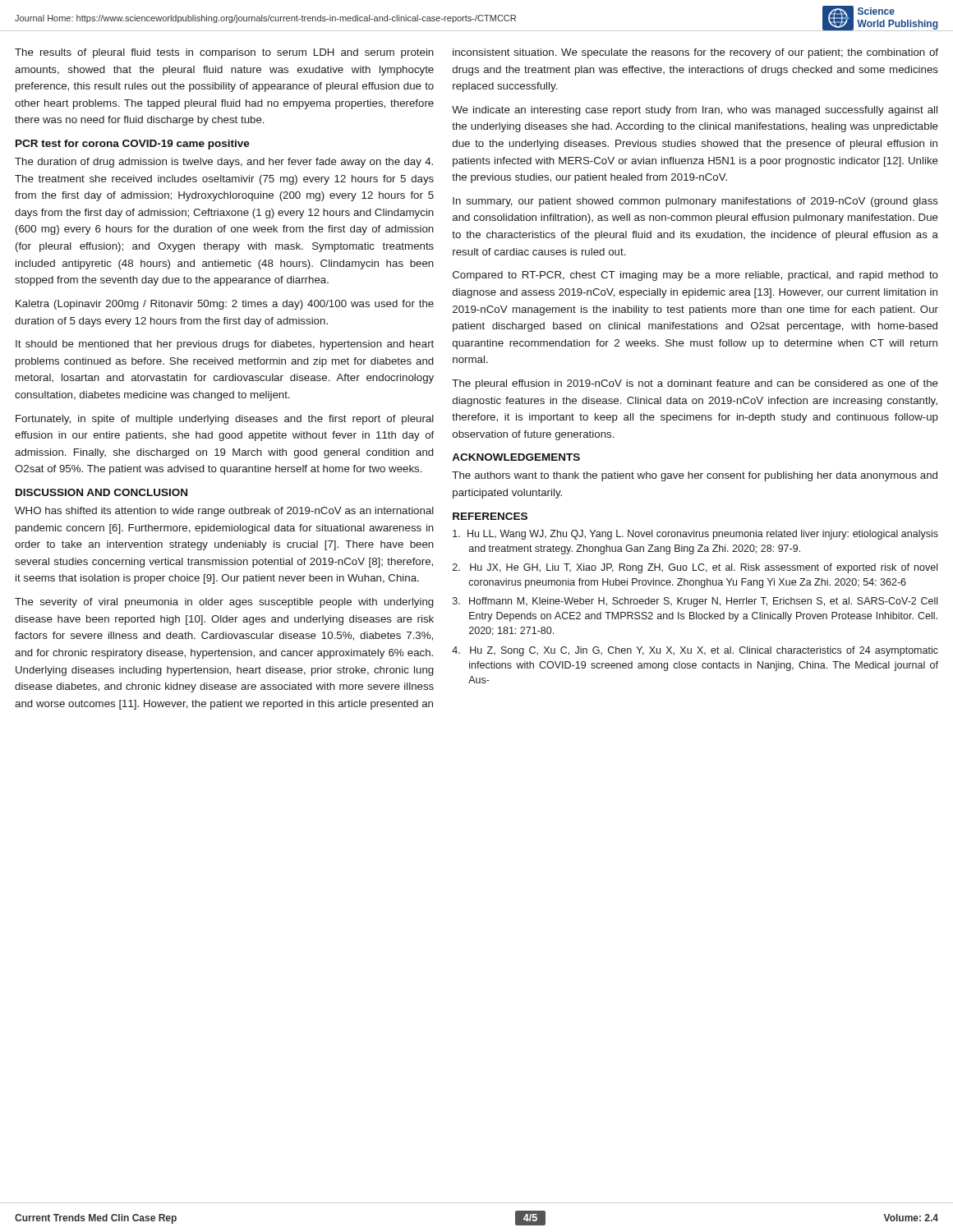Point to the block beginning "We indicate an"
This screenshot has height=1232, width=953.
point(695,143)
